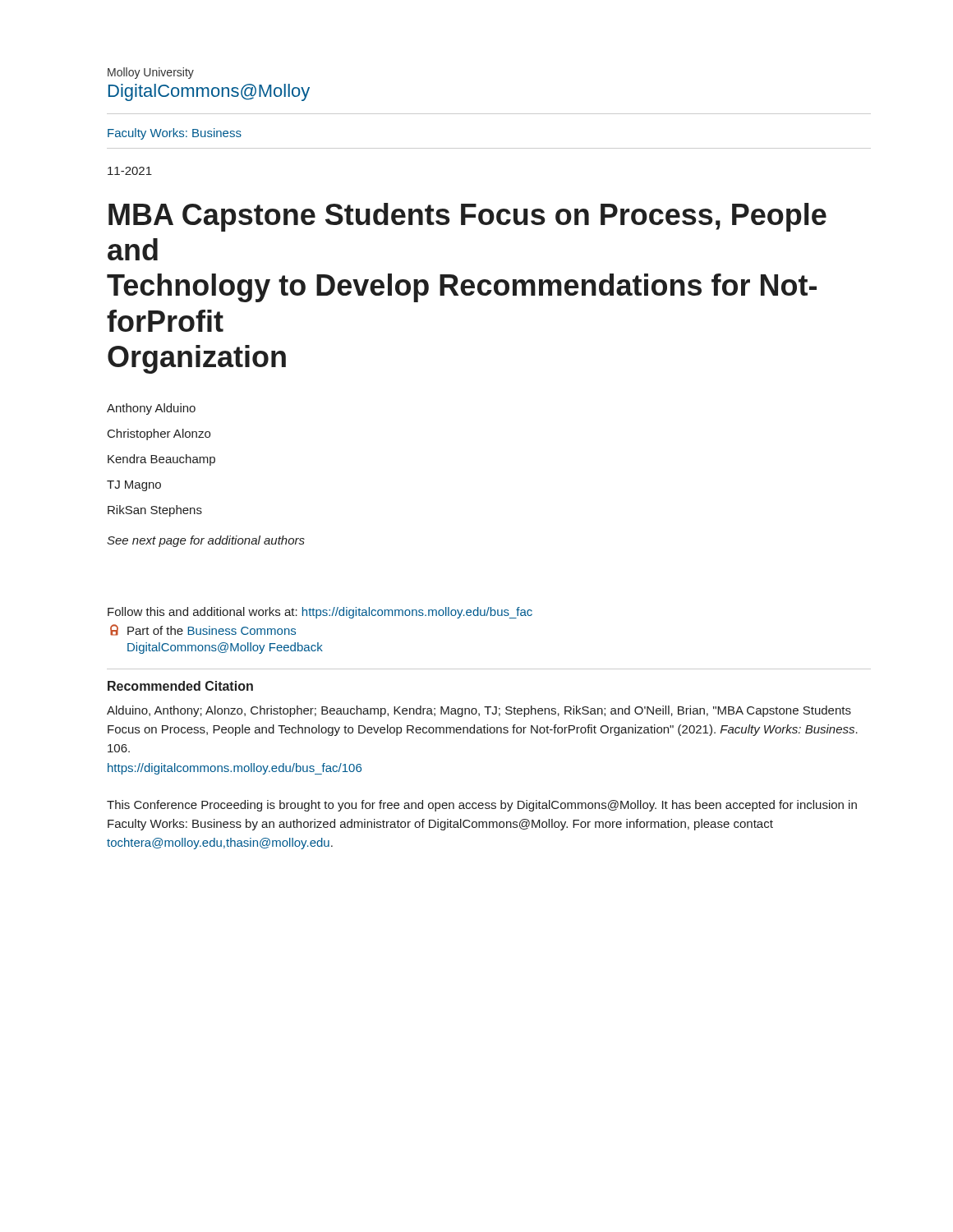Screen dimensions: 1232x953
Task: Locate the title that opens with "MBA Capstone Students Focus"
Action: 467,286
